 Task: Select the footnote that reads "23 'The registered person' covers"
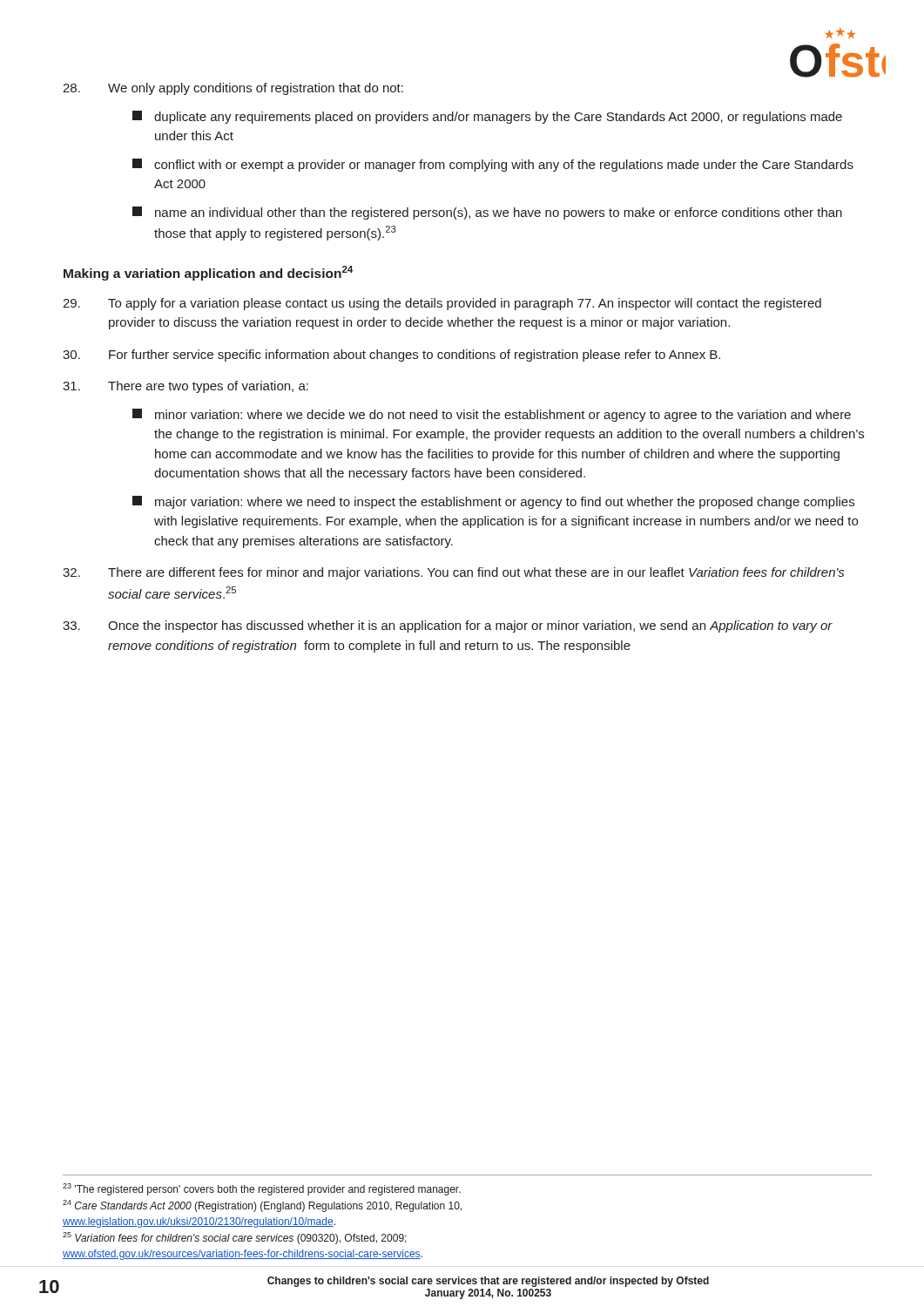[263, 1221]
